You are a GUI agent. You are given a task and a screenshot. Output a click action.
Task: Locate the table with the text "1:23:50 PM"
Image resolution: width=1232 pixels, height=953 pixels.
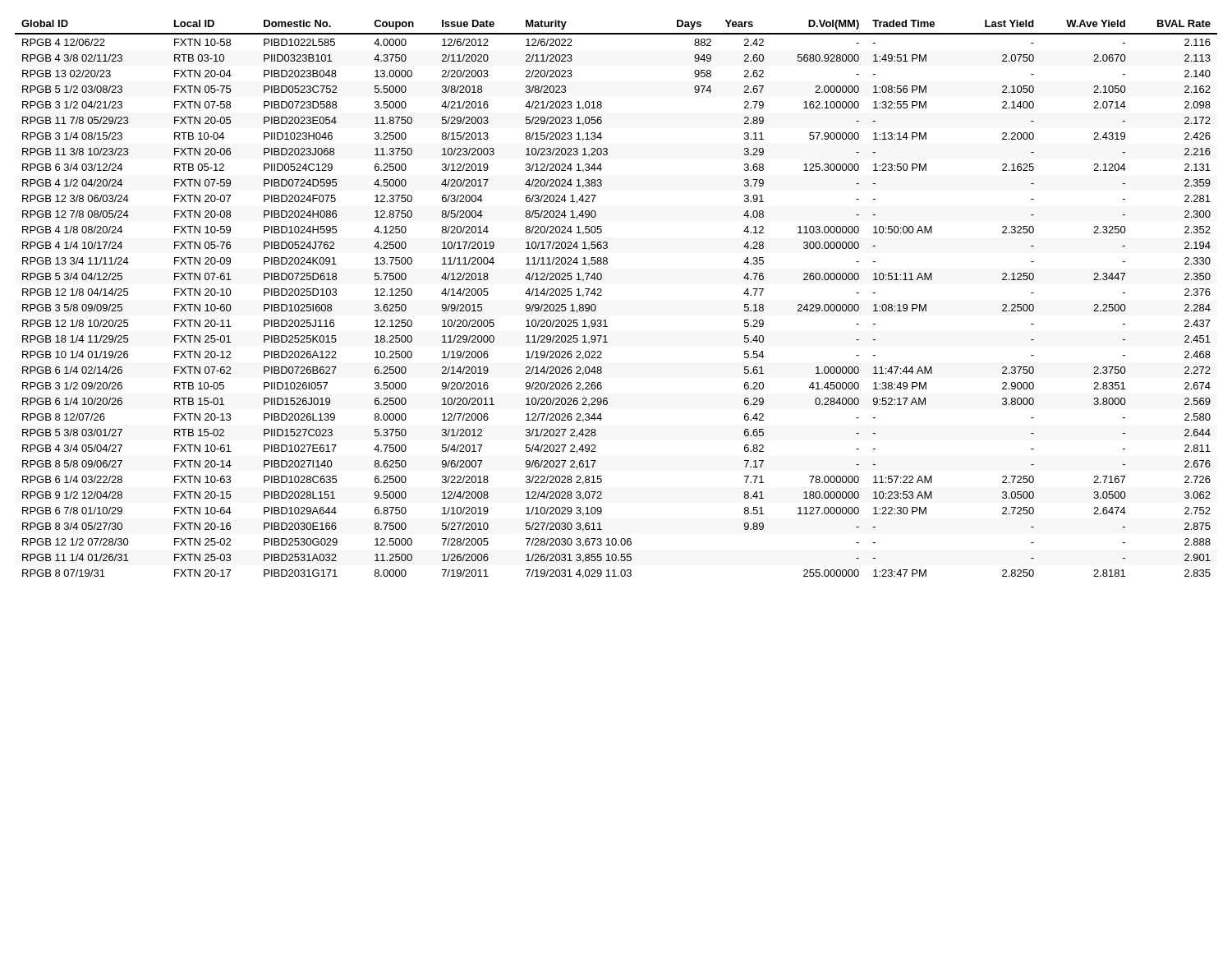[x=616, y=298]
